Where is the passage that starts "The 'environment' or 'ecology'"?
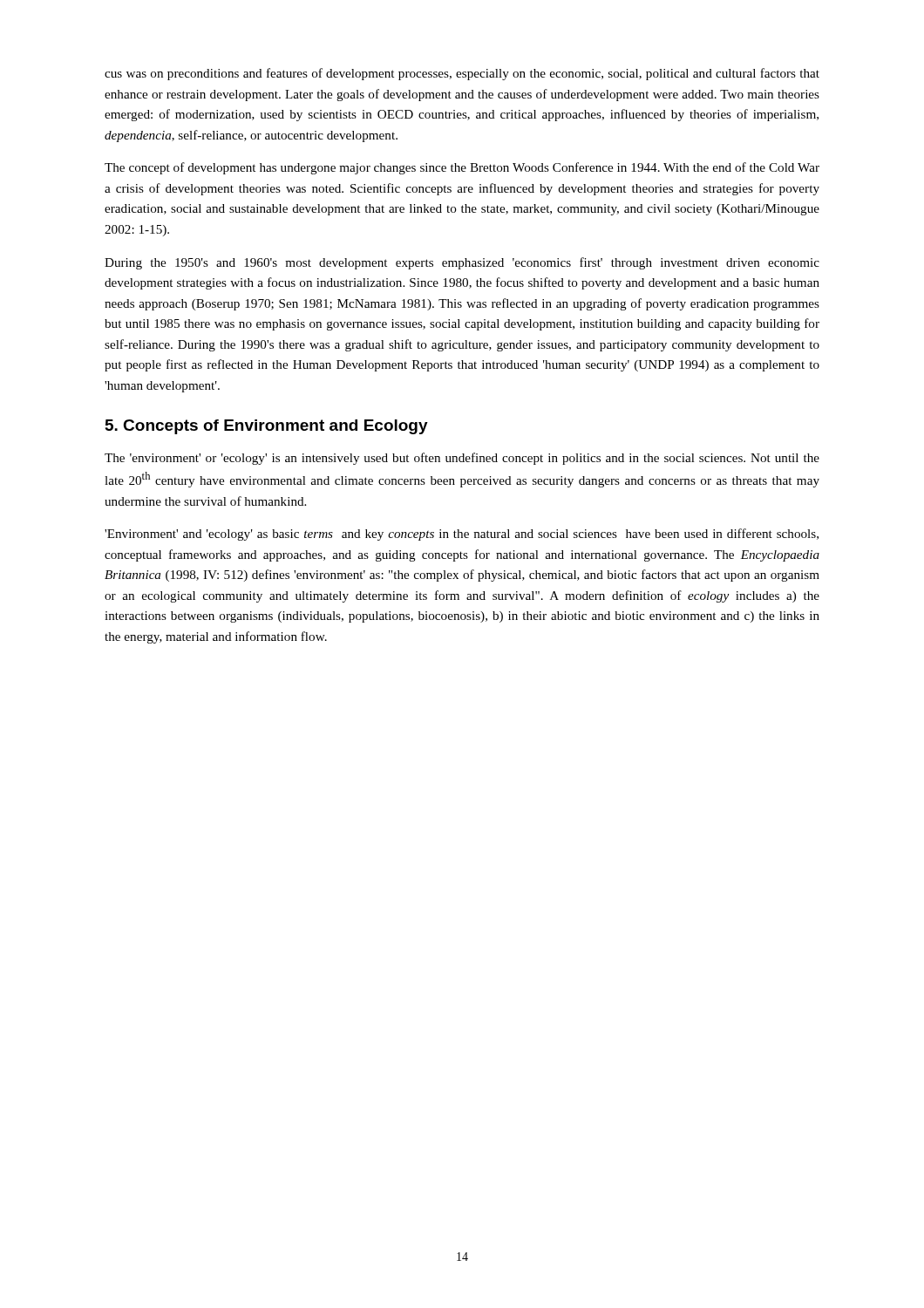Viewport: 924px width, 1308px height. point(462,479)
